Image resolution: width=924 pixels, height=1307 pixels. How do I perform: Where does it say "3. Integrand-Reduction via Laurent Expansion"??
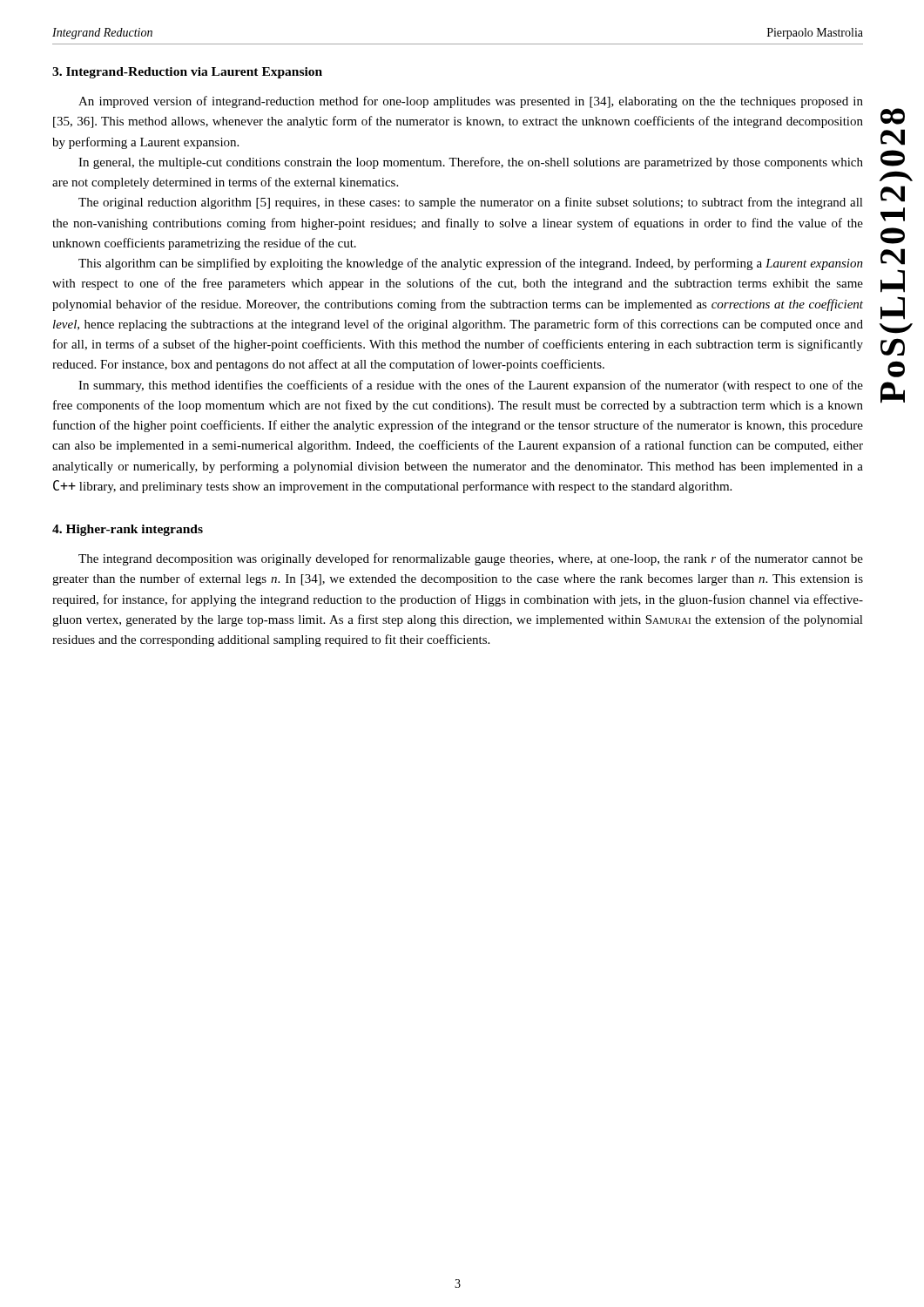point(187,71)
